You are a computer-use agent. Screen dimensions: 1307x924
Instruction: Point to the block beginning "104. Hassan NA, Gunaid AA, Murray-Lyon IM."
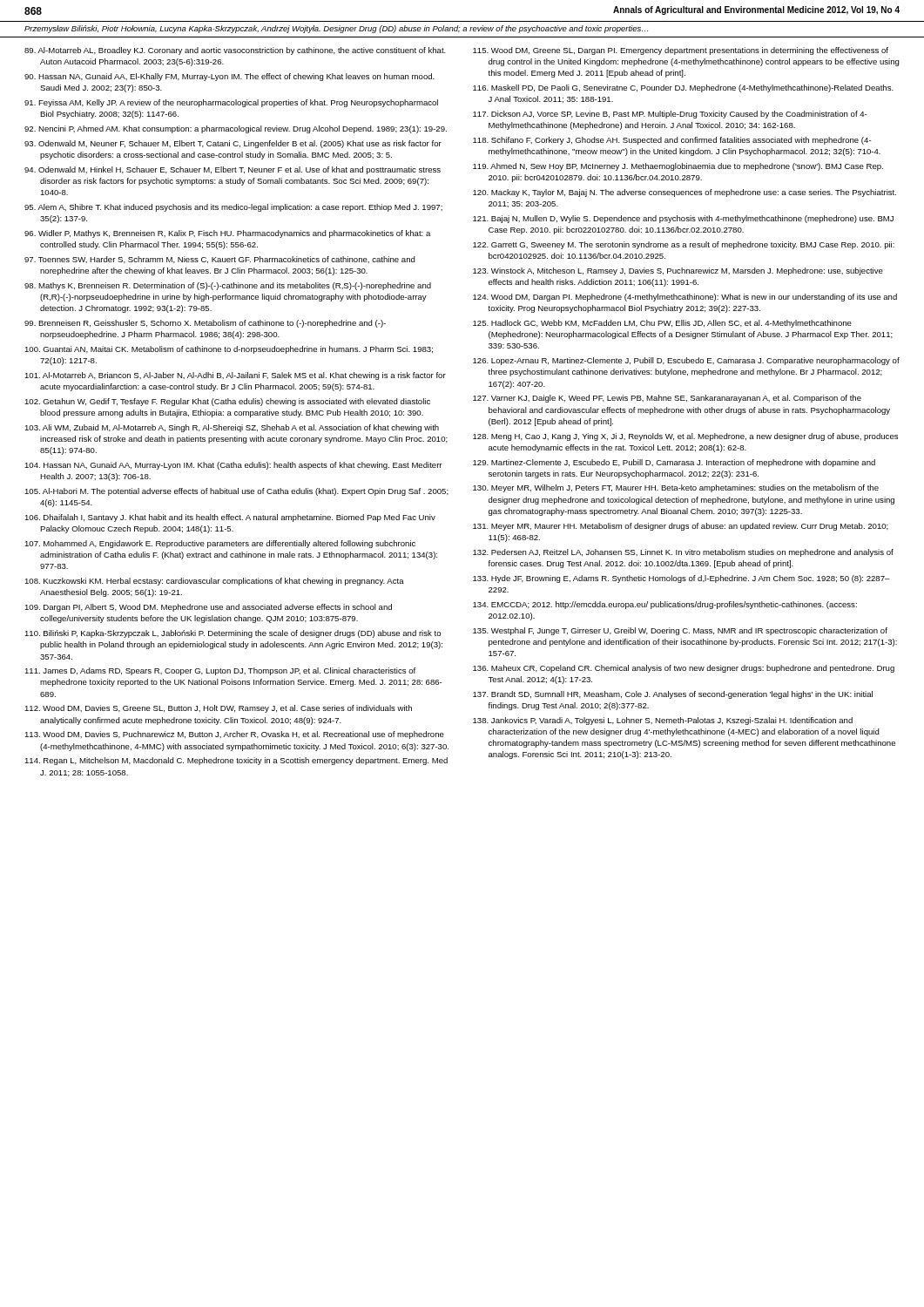pos(233,471)
